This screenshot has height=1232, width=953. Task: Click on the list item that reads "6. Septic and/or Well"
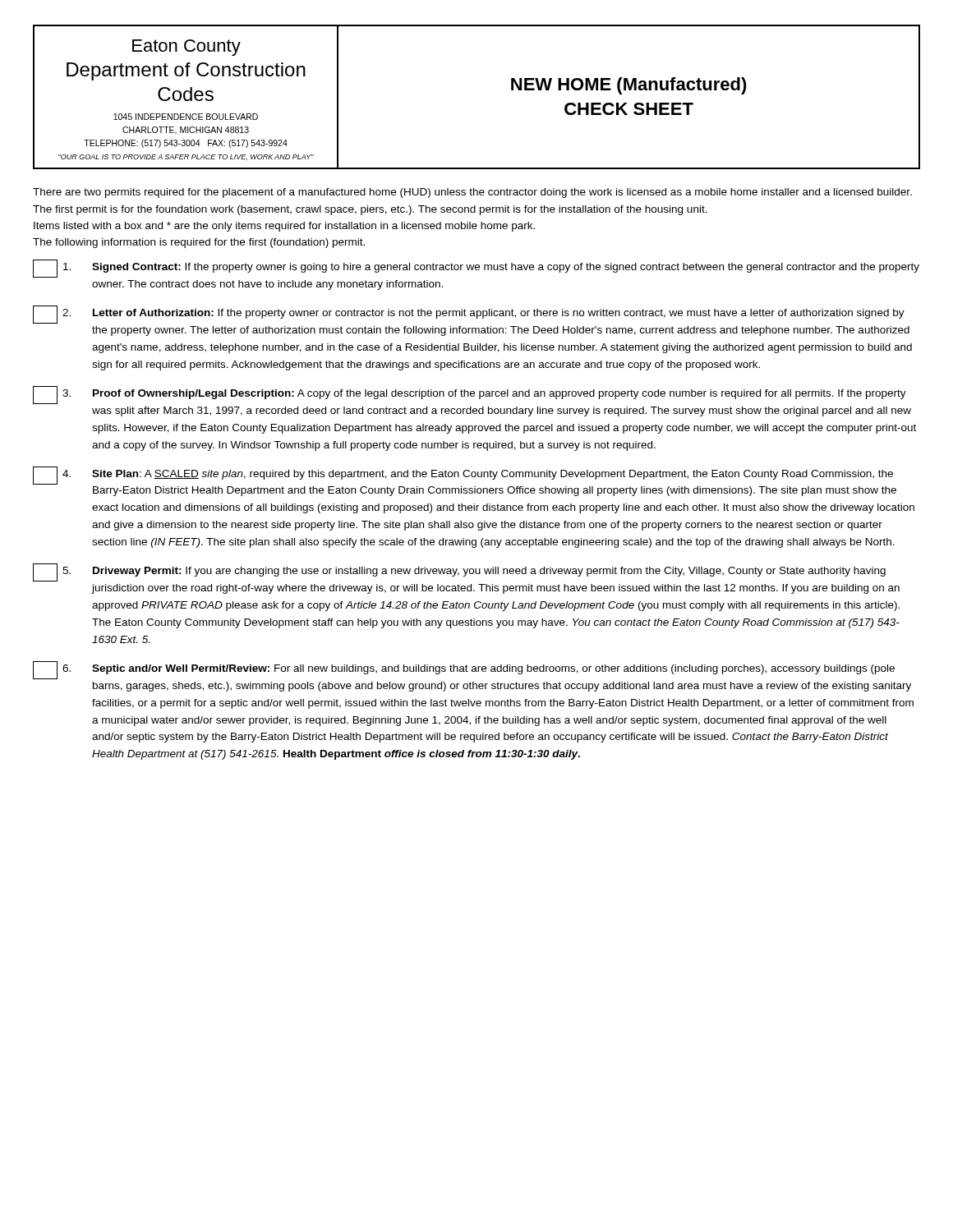click(476, 712)
